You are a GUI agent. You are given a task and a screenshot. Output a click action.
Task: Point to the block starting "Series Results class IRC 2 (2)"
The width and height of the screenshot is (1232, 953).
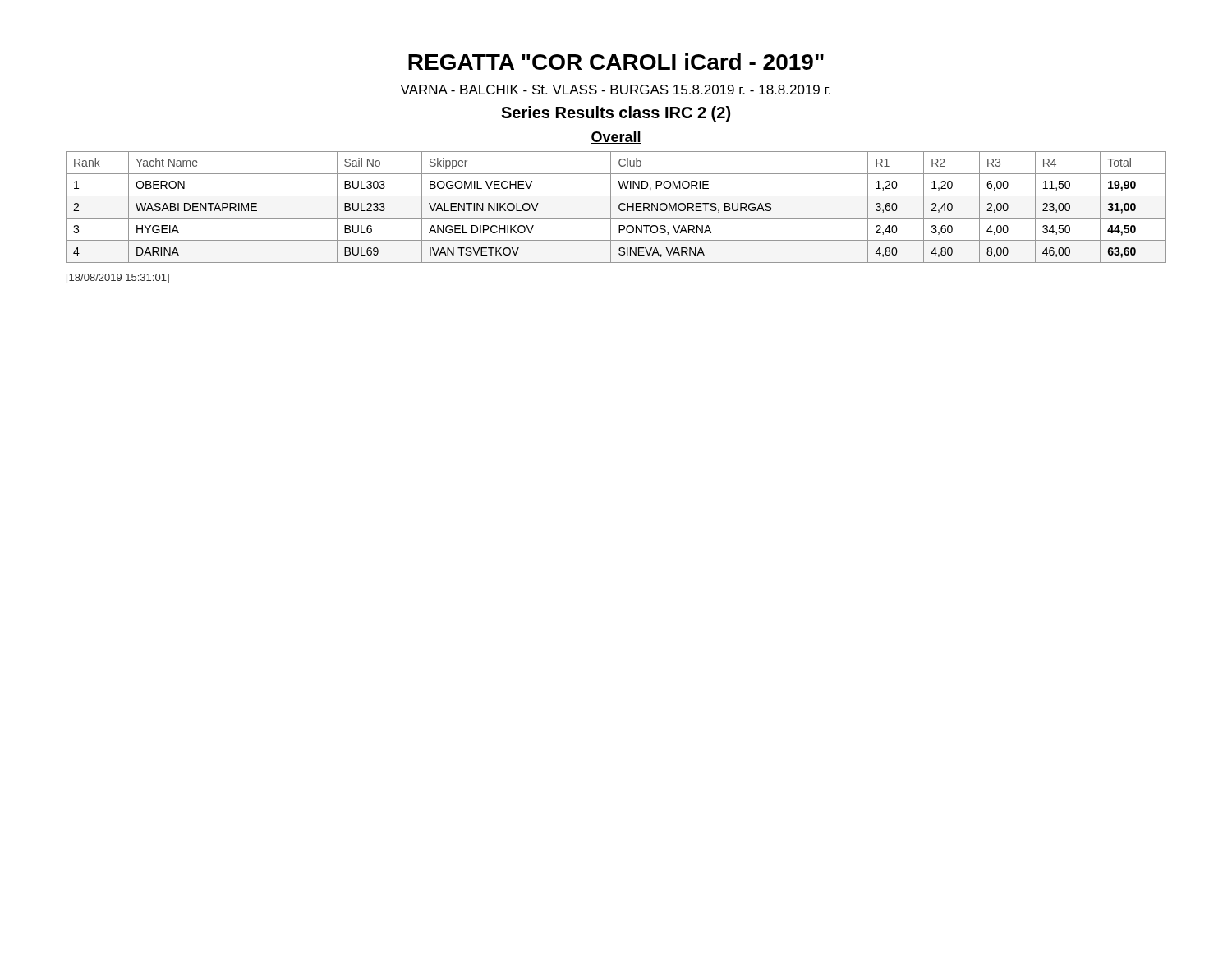[x=616, y=113]
